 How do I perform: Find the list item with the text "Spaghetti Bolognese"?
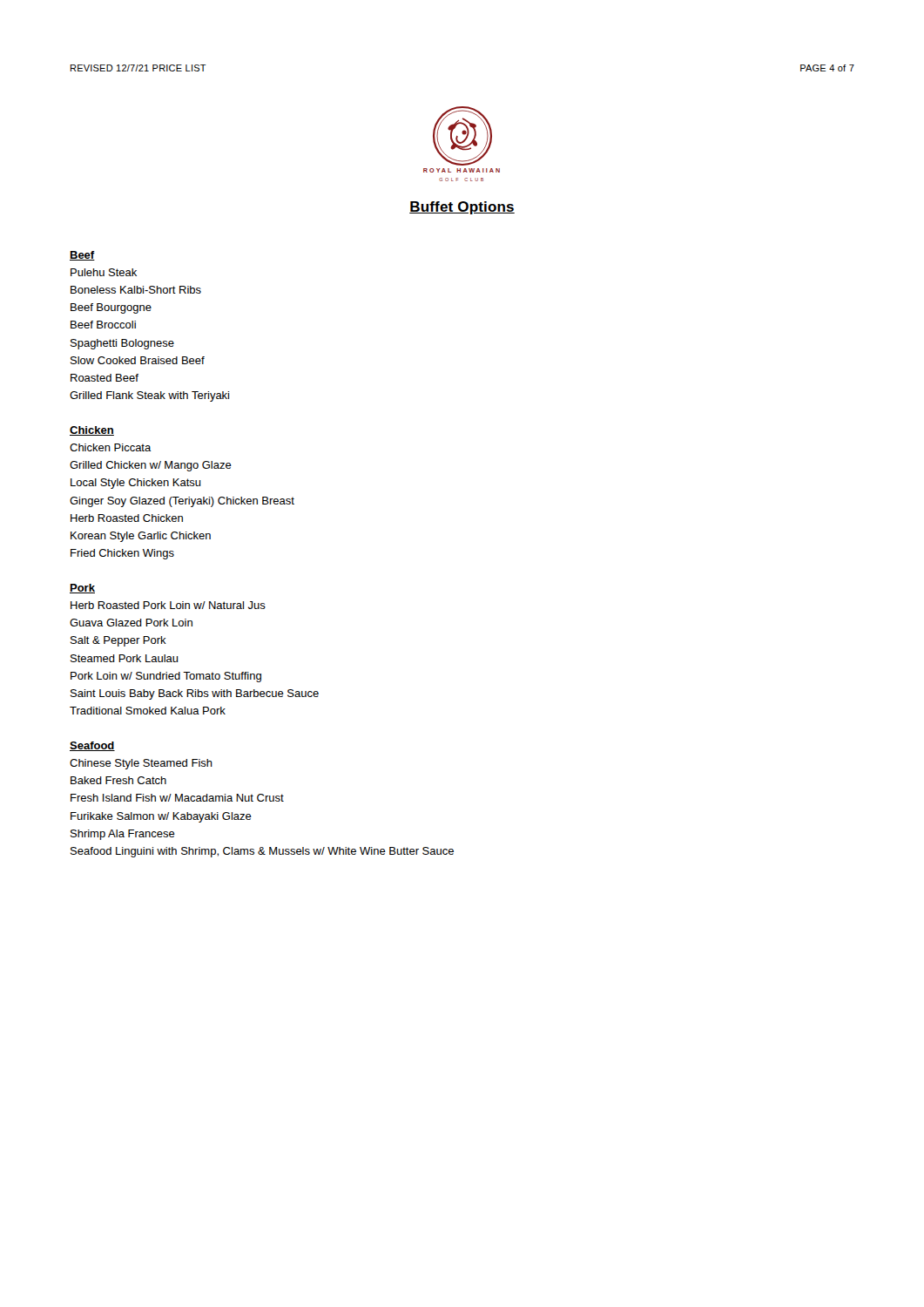click(x=122, y=342)
